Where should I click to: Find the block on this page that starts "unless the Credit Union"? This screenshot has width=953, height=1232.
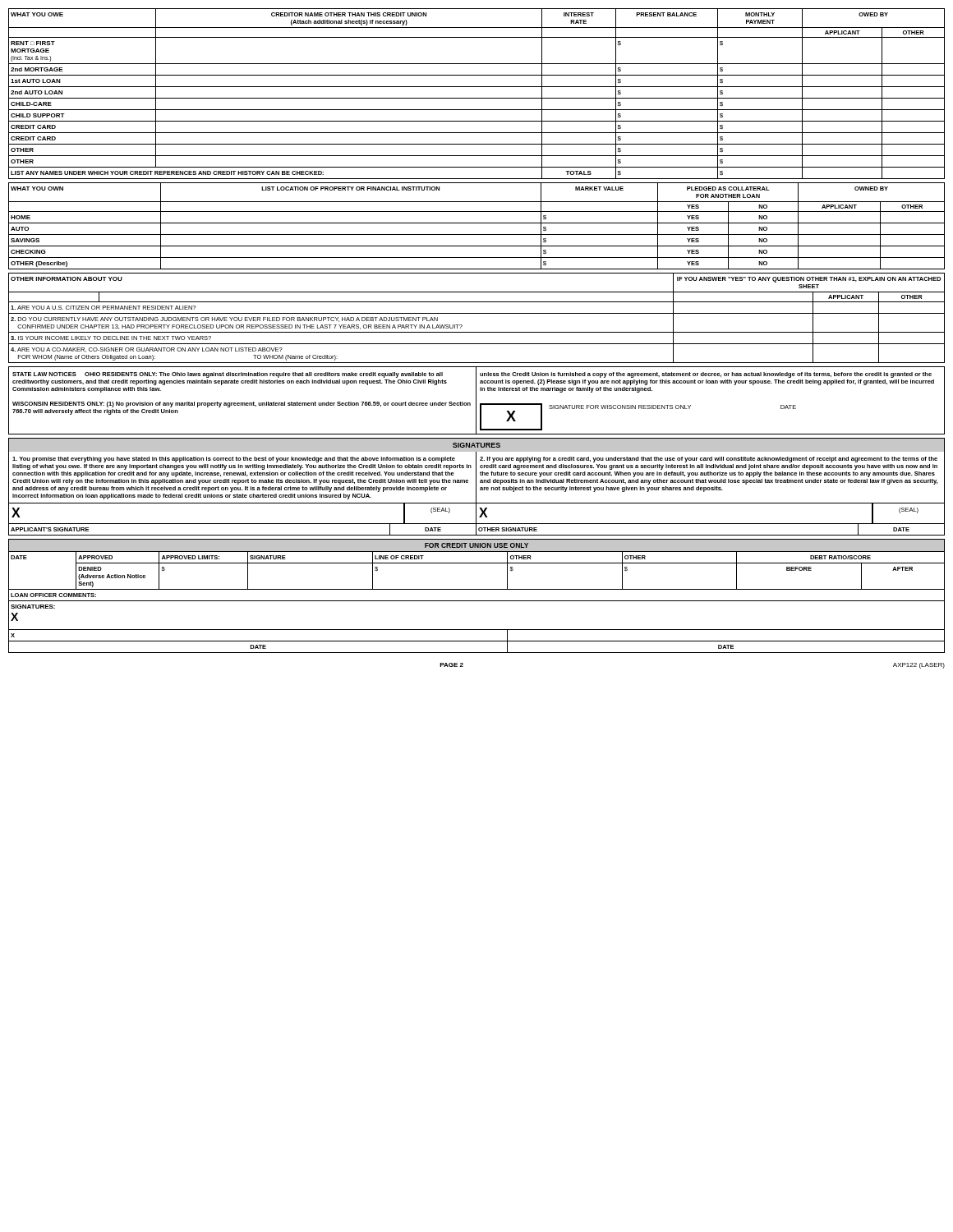[x=706, y=375]
